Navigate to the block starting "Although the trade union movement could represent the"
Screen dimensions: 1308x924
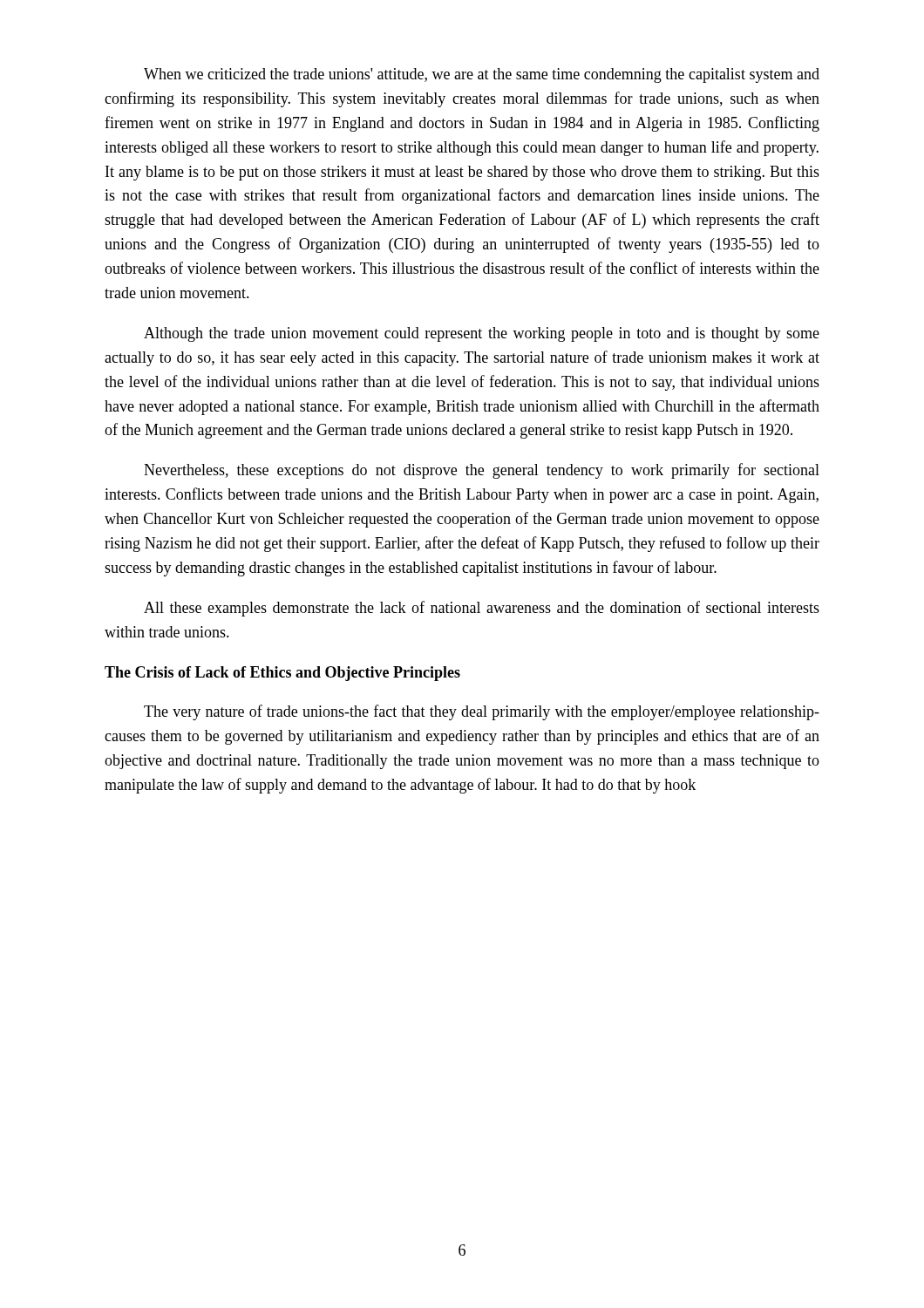tap(462, 382)
